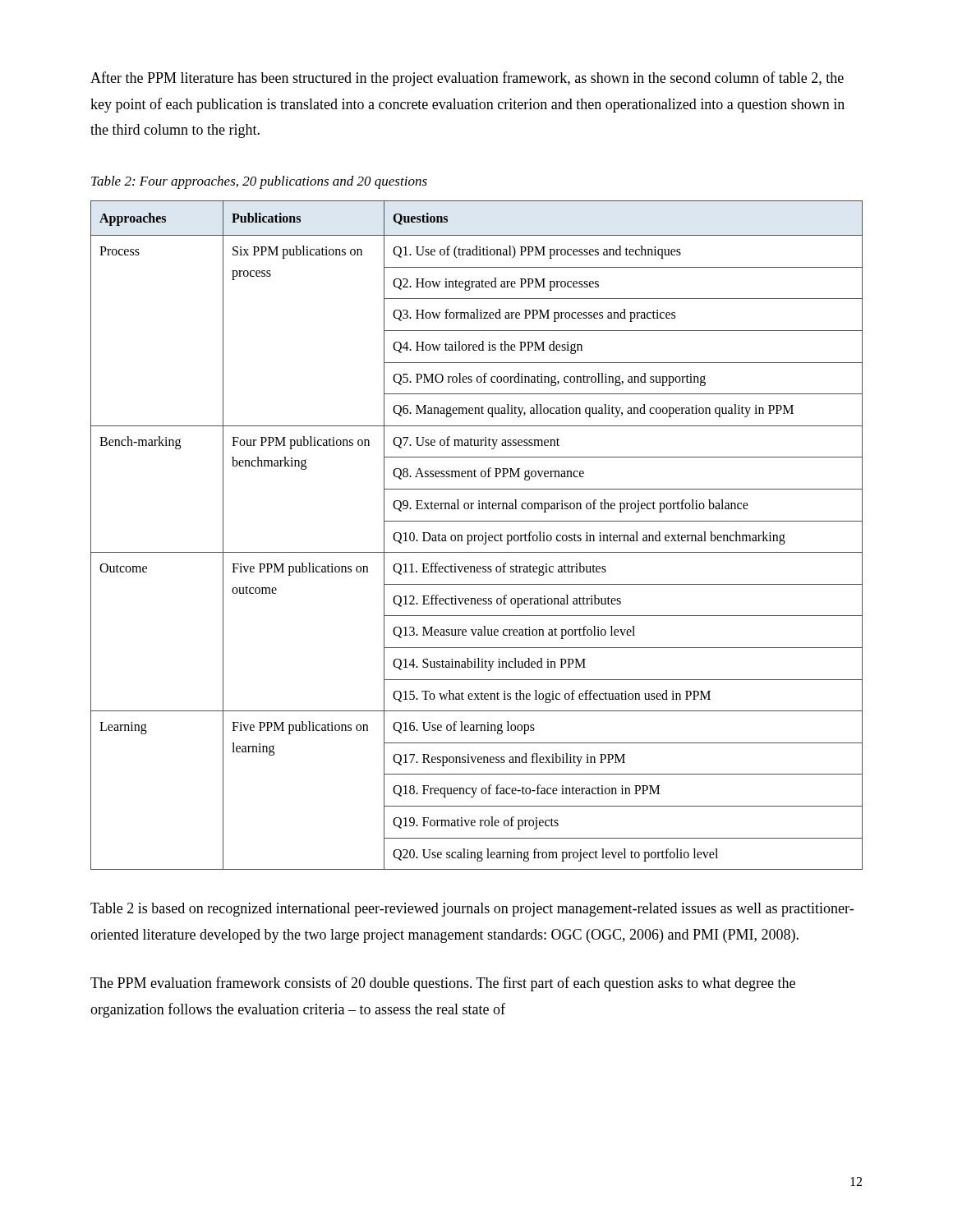This screenshot has width=953, height=1232.
Task: Find the text block containing "After the PPM literature has been"
Action: (468, 104)
